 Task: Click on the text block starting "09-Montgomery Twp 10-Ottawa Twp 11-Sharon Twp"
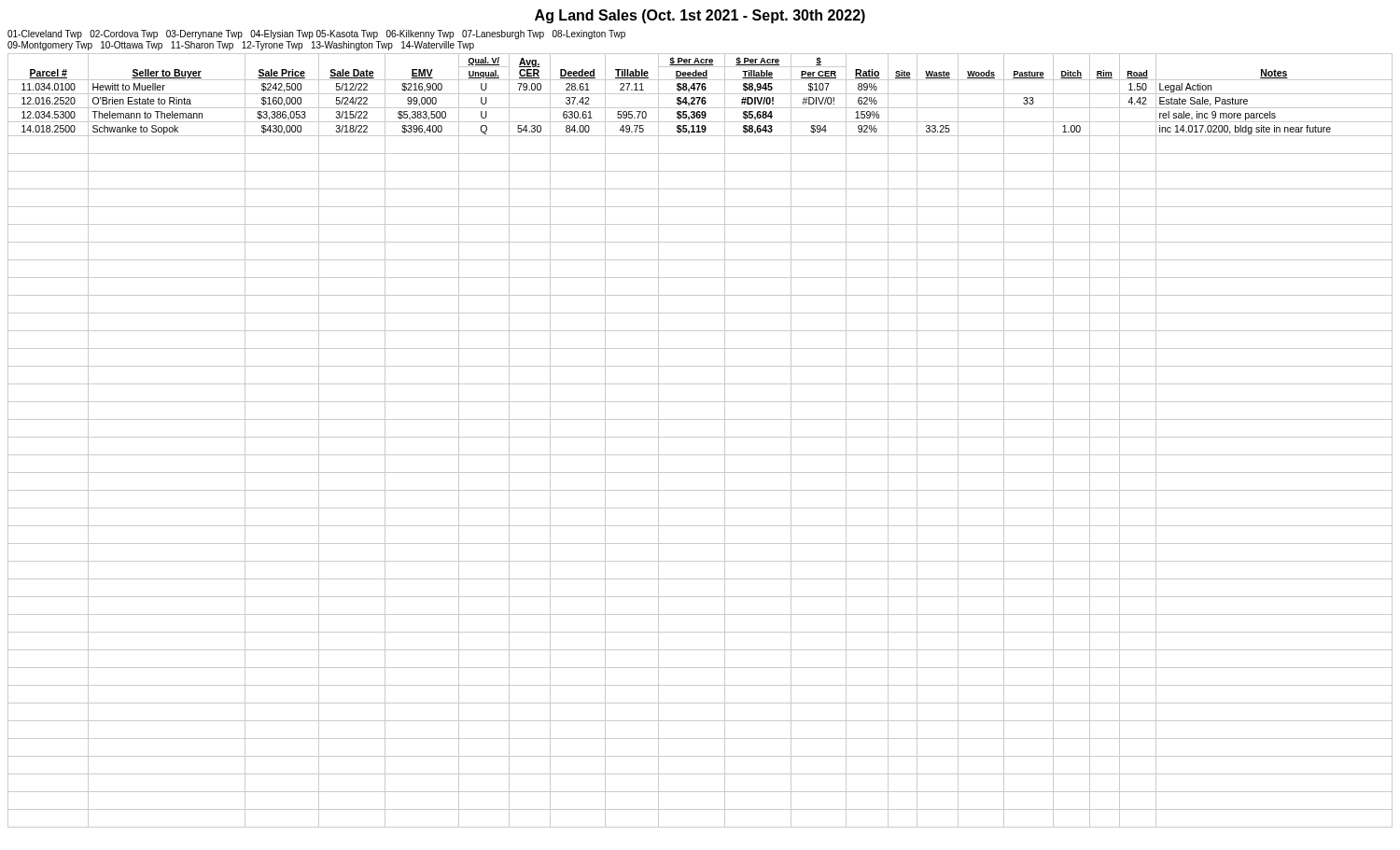pyautogui.click(x=241, y=45)
